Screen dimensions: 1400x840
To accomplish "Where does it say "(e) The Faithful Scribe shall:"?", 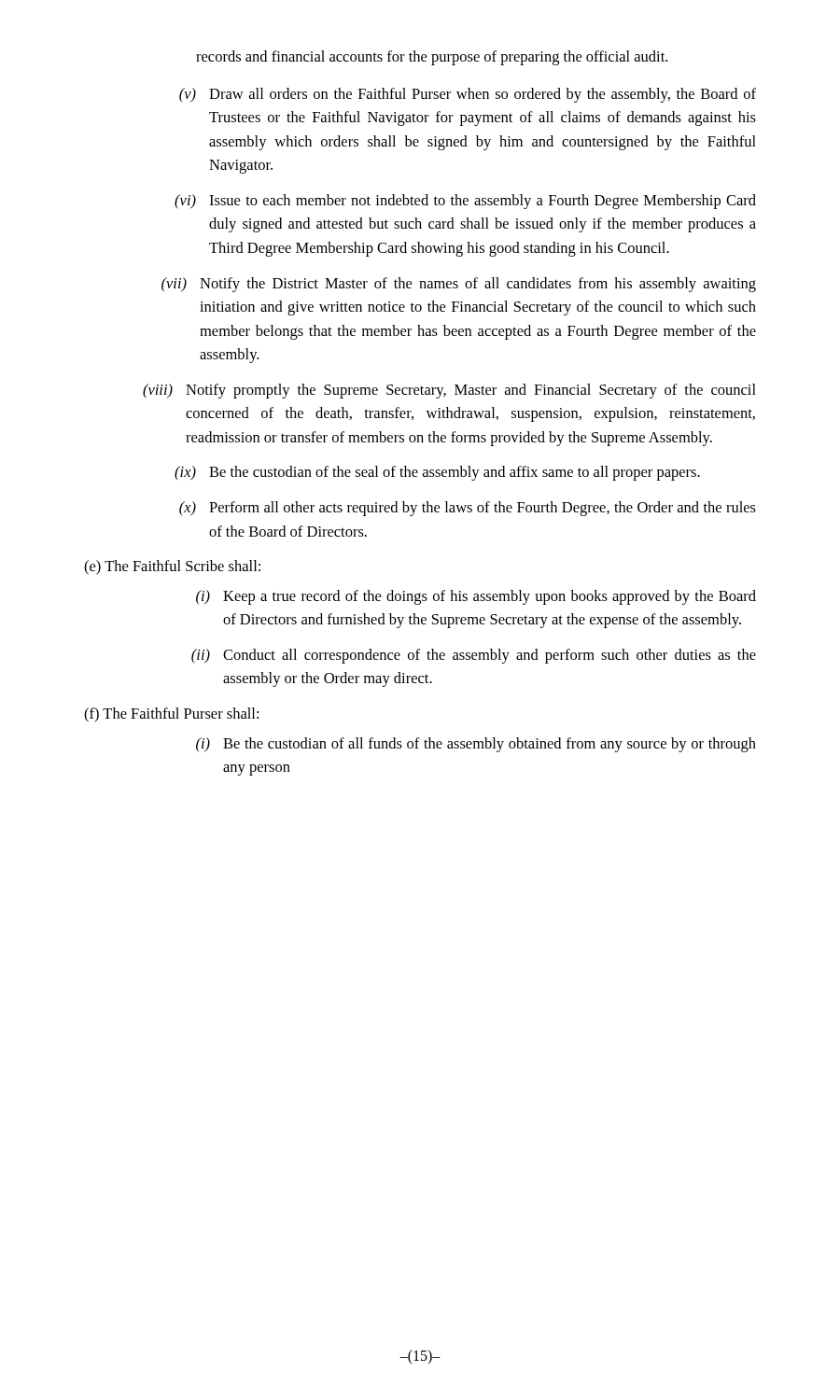I will (x=173, y=566).
